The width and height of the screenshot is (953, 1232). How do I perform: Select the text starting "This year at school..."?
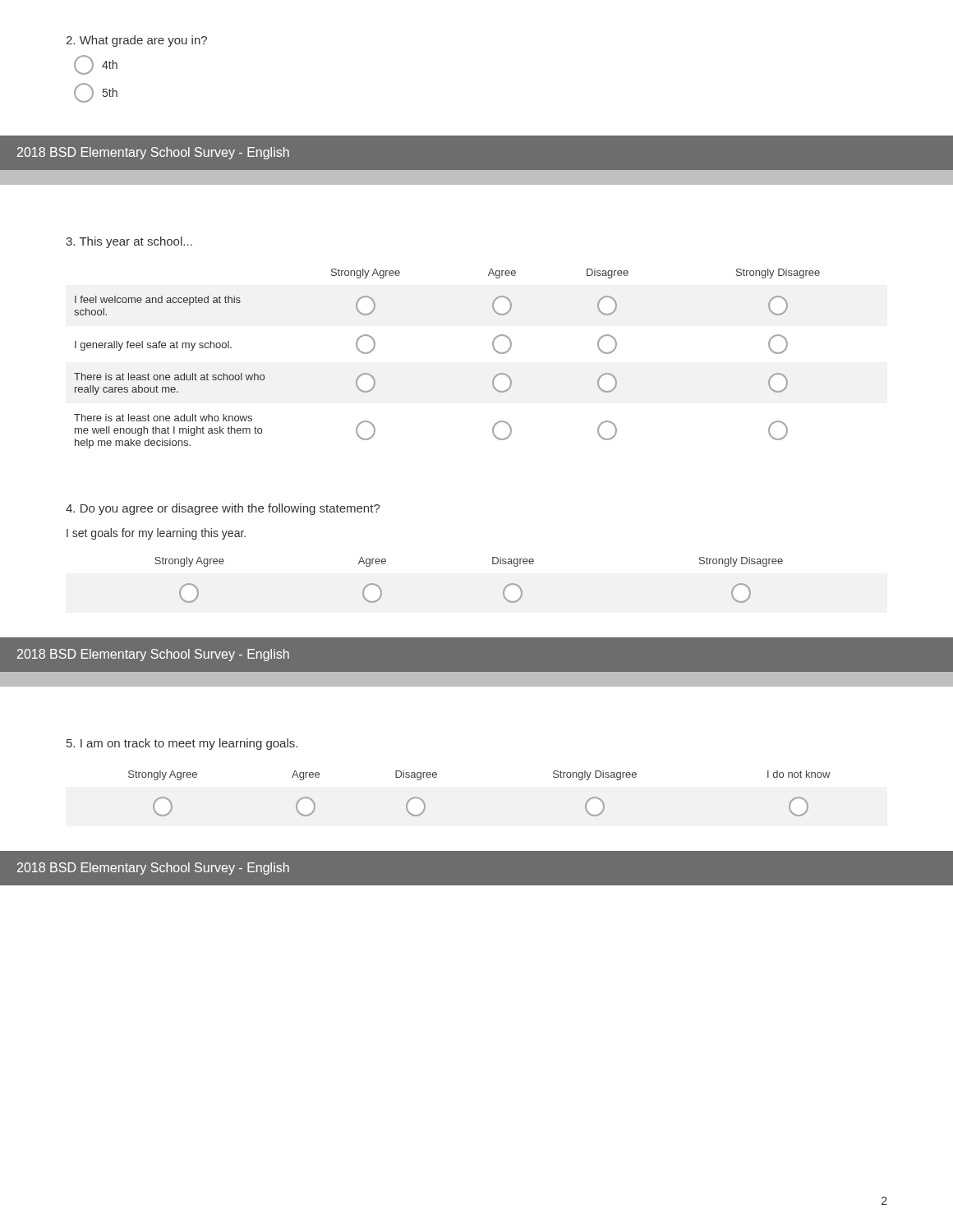[x=129, y=241]
